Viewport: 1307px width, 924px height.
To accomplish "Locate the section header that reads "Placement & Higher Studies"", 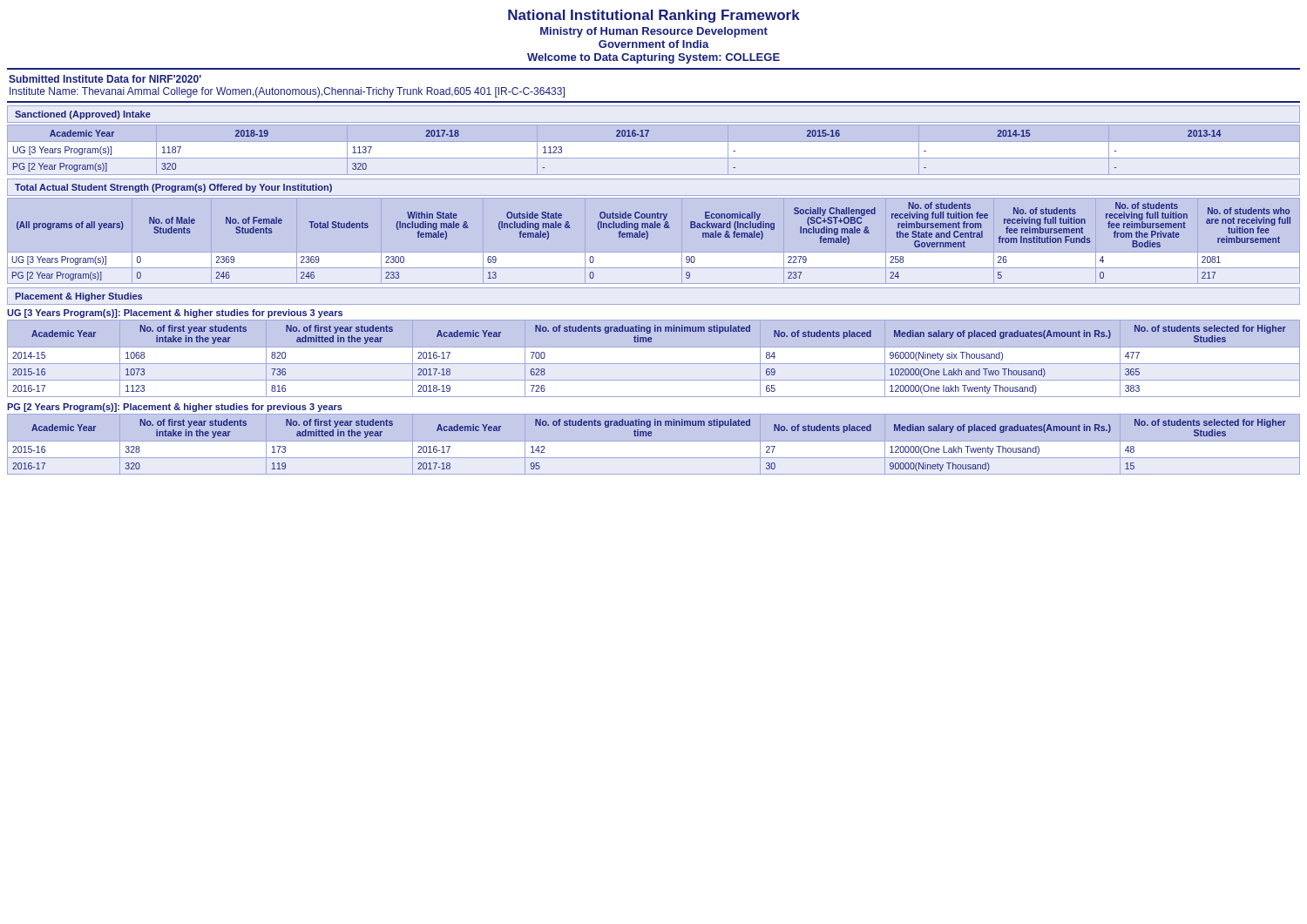I will click(x=79, y=296).
